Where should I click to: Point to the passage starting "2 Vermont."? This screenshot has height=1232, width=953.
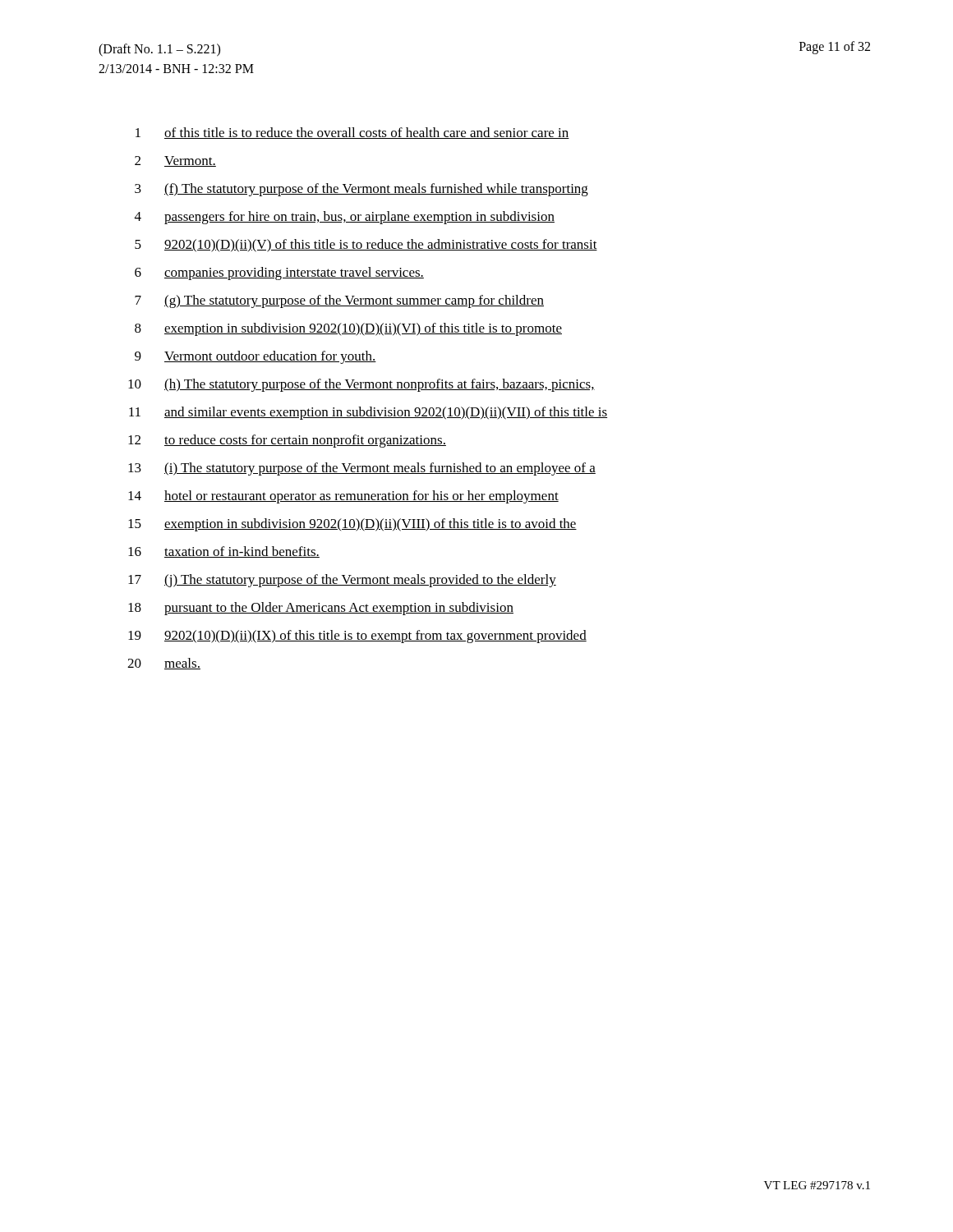click(x=175, y=161)
